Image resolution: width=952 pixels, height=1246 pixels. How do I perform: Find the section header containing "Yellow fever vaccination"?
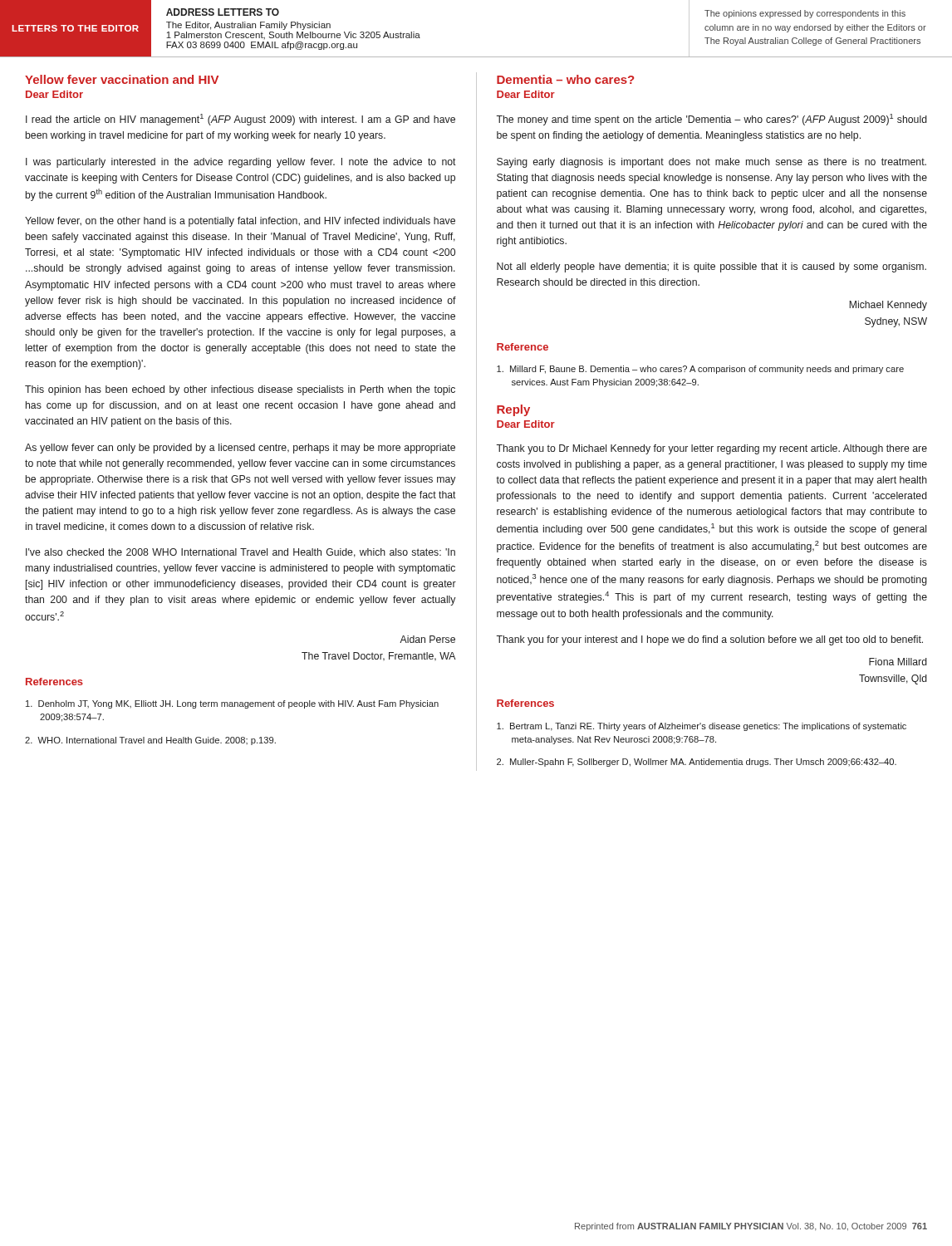(122, 79)
